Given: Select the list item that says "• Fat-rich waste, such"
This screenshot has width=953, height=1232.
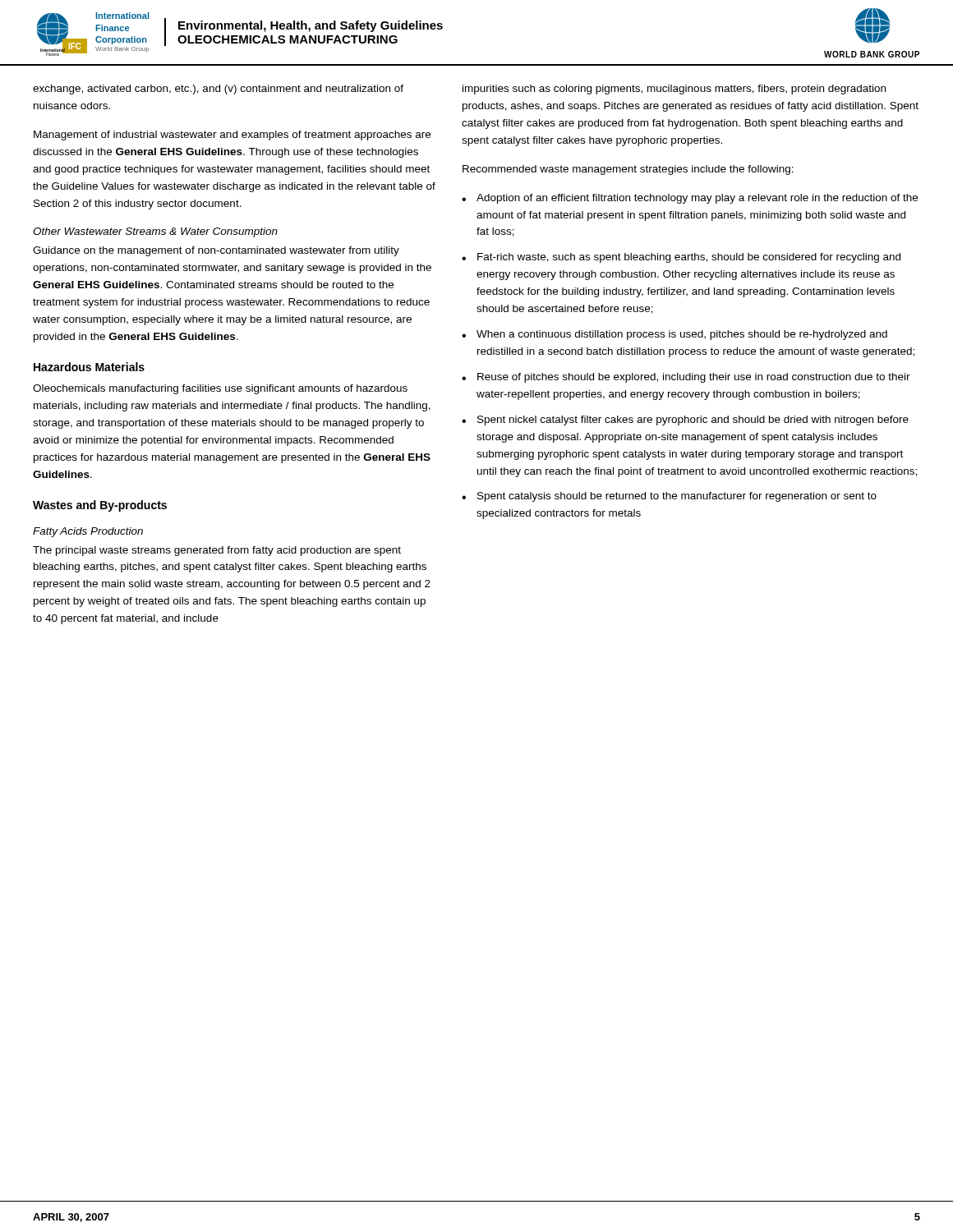Looking at the screenshot, I should click(x=691, y=283).
